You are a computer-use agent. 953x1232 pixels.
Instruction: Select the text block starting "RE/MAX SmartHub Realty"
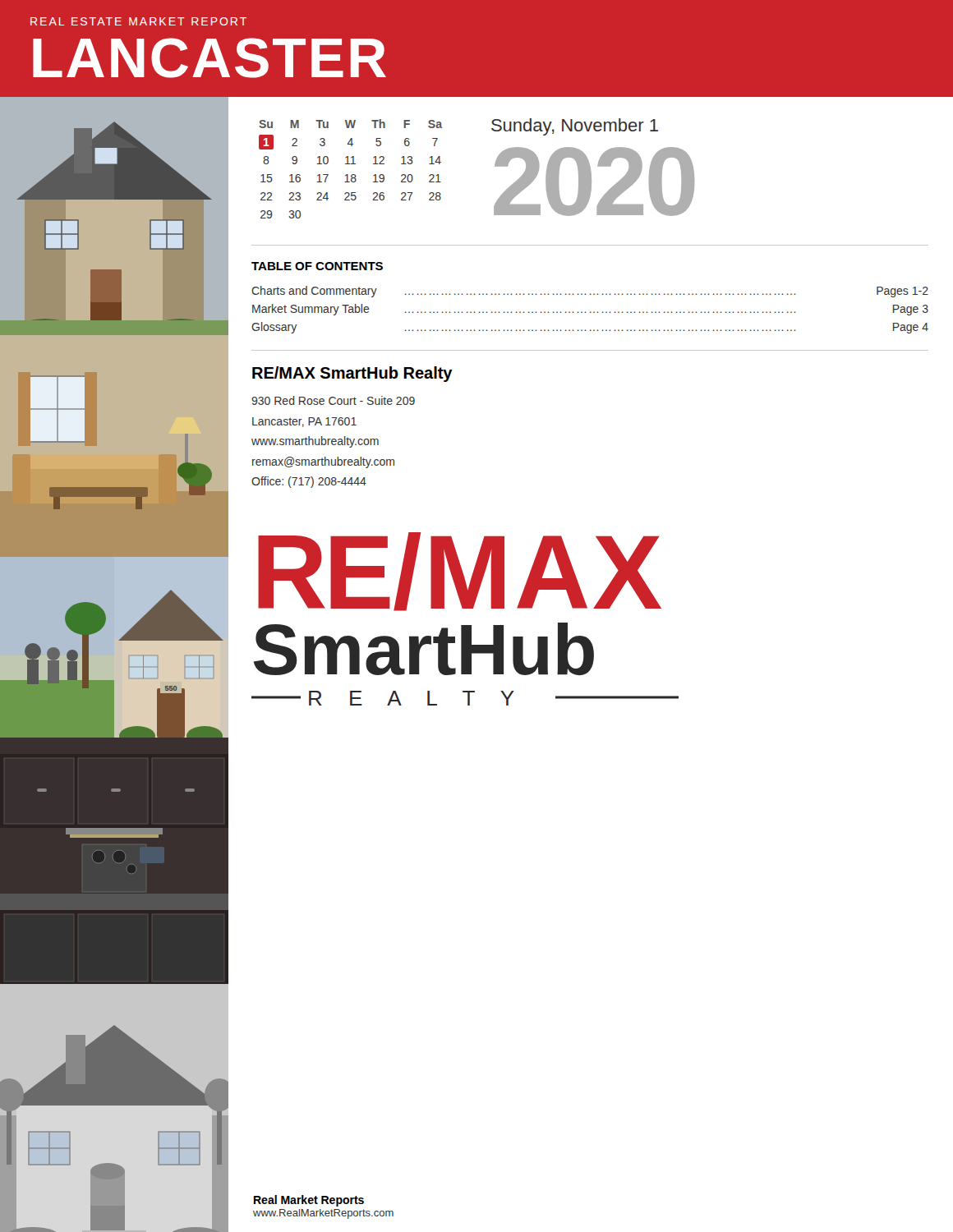coord(352,373)
